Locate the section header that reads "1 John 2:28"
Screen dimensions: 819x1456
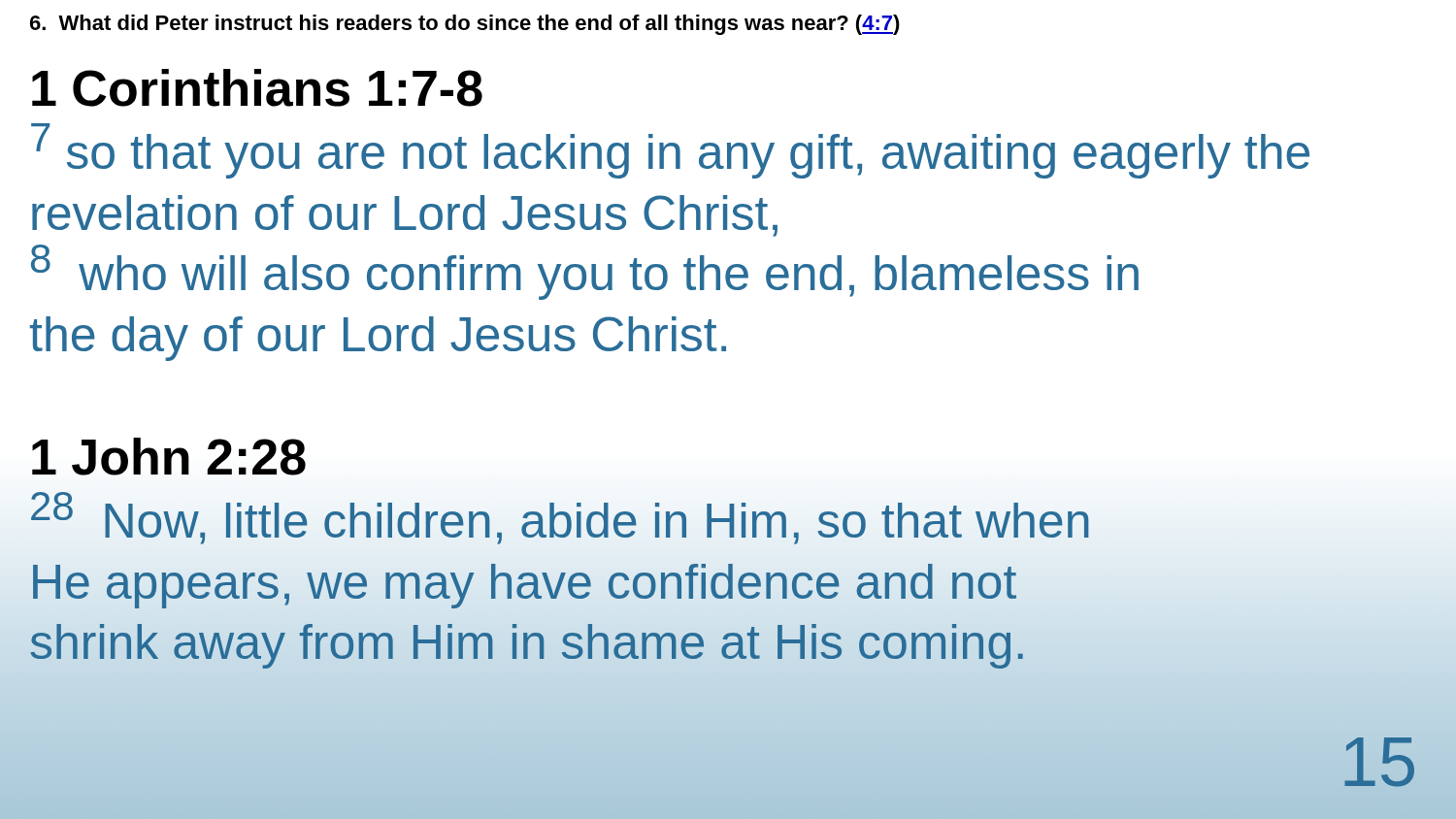click(168, 457)
